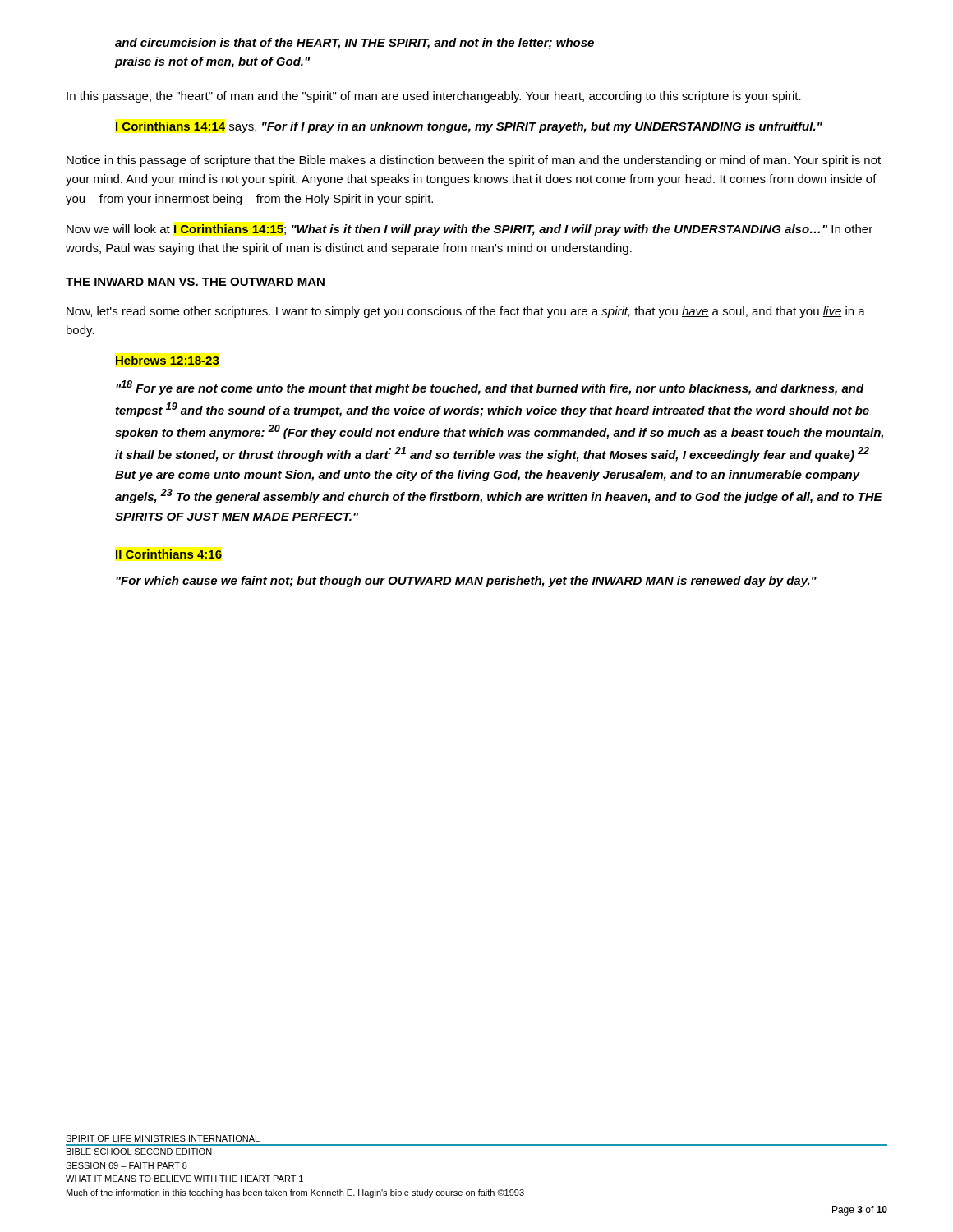Select the element starting "In this passage, the "heart" of"
The image size is (953, 1232).
point(476,95)
